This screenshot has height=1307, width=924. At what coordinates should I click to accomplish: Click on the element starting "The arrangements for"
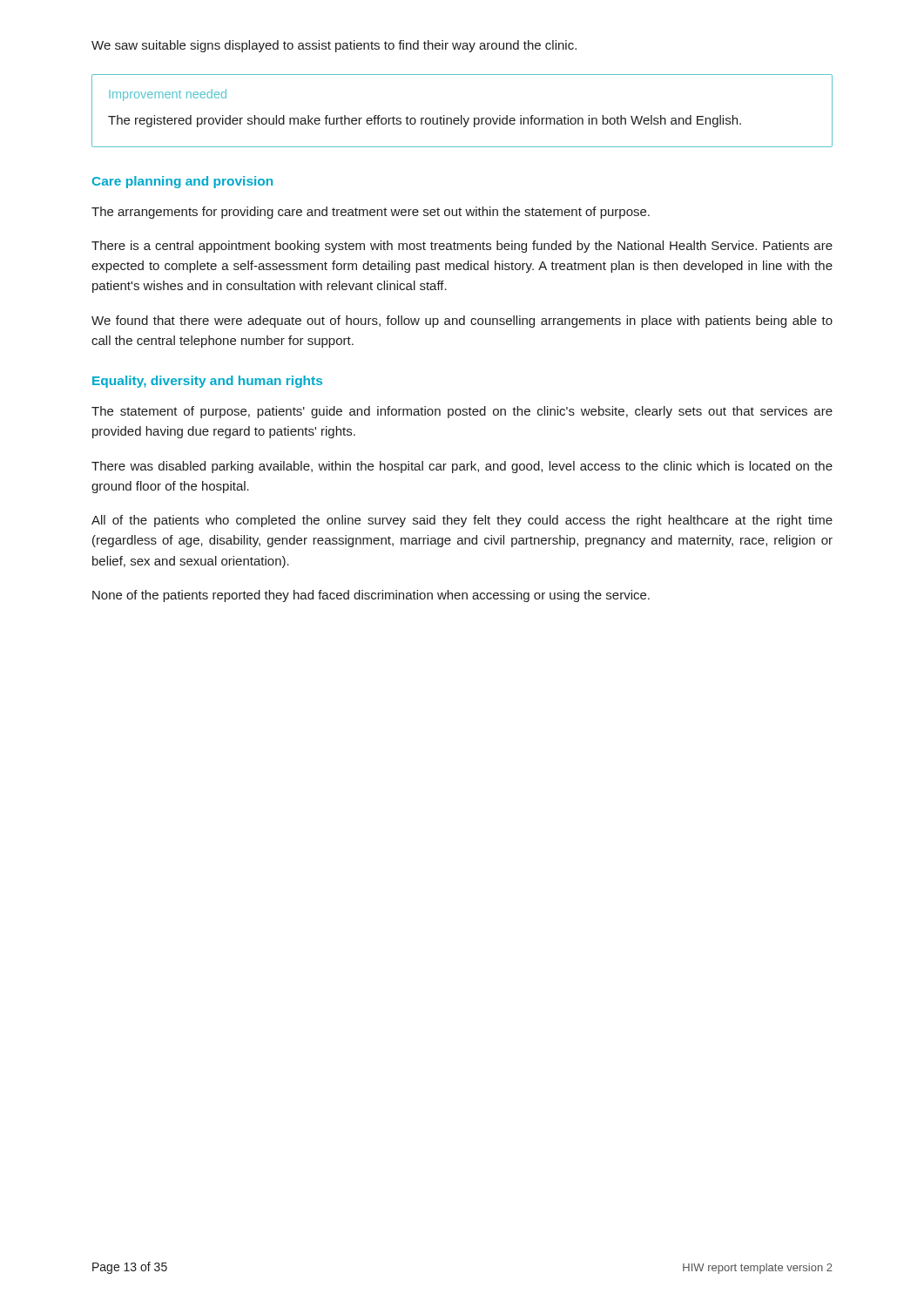pos(371,211)
